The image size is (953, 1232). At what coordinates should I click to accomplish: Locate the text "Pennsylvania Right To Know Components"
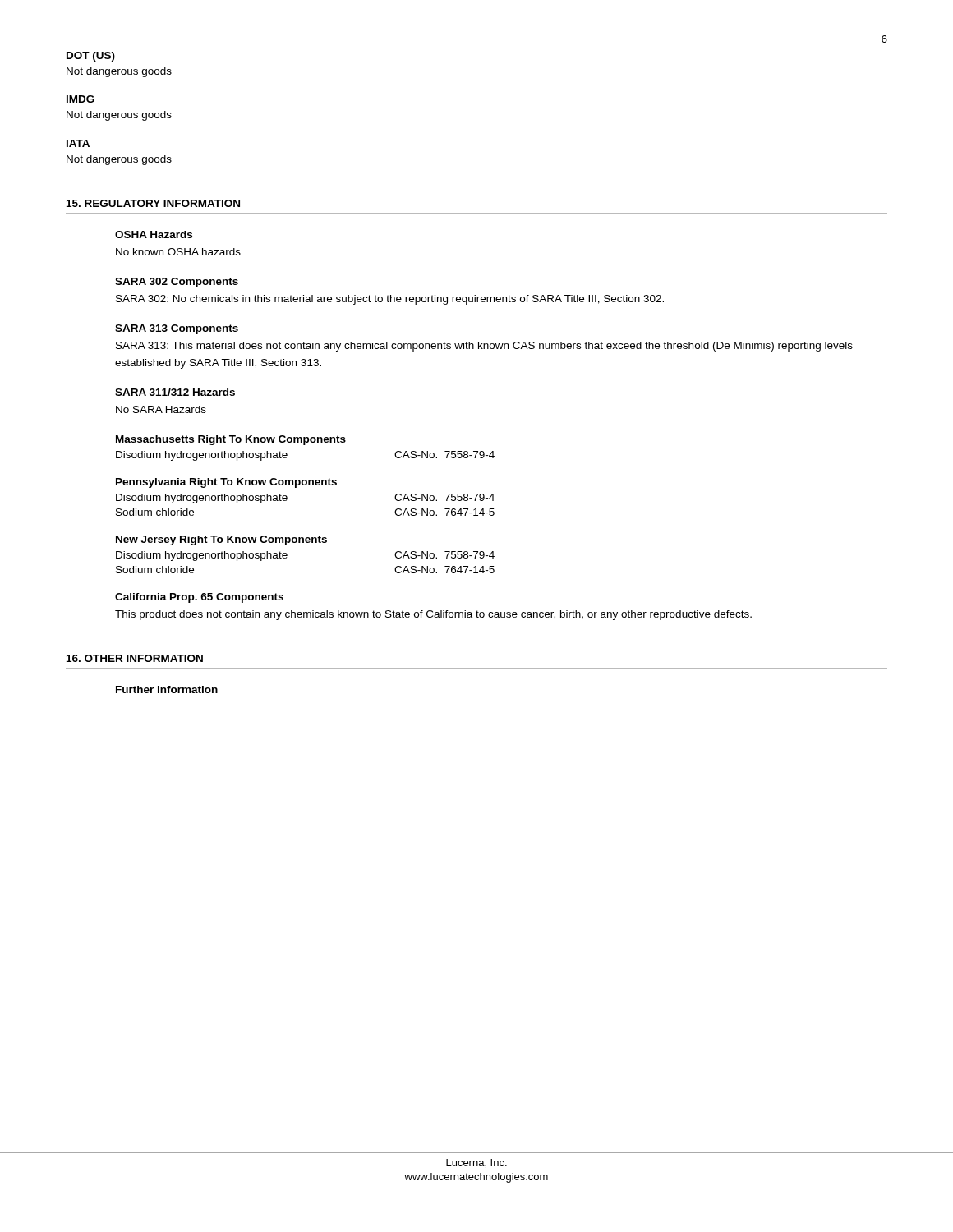[226, 482]
